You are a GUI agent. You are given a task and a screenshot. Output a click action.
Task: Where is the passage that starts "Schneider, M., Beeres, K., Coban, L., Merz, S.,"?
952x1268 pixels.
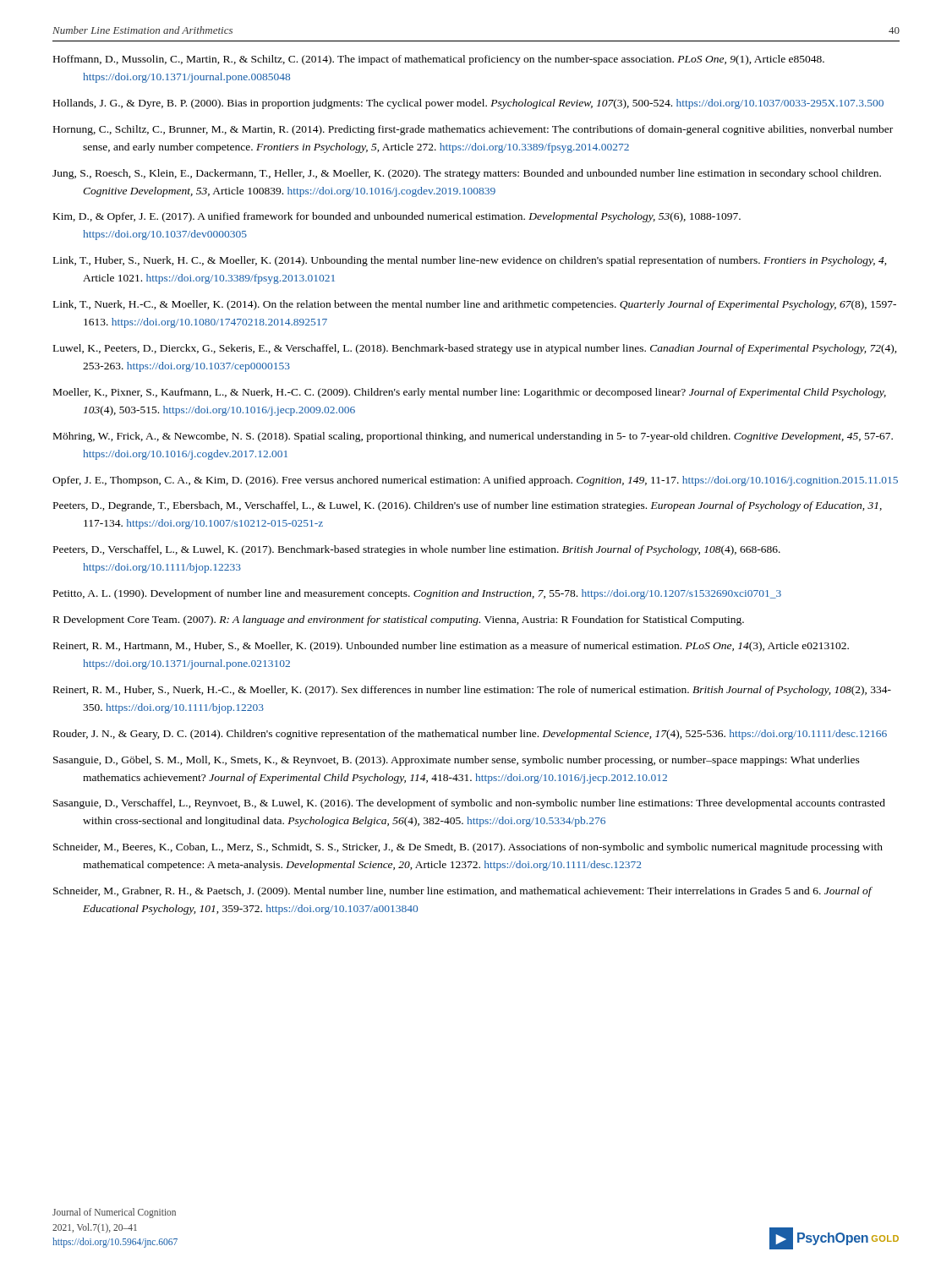468,856
